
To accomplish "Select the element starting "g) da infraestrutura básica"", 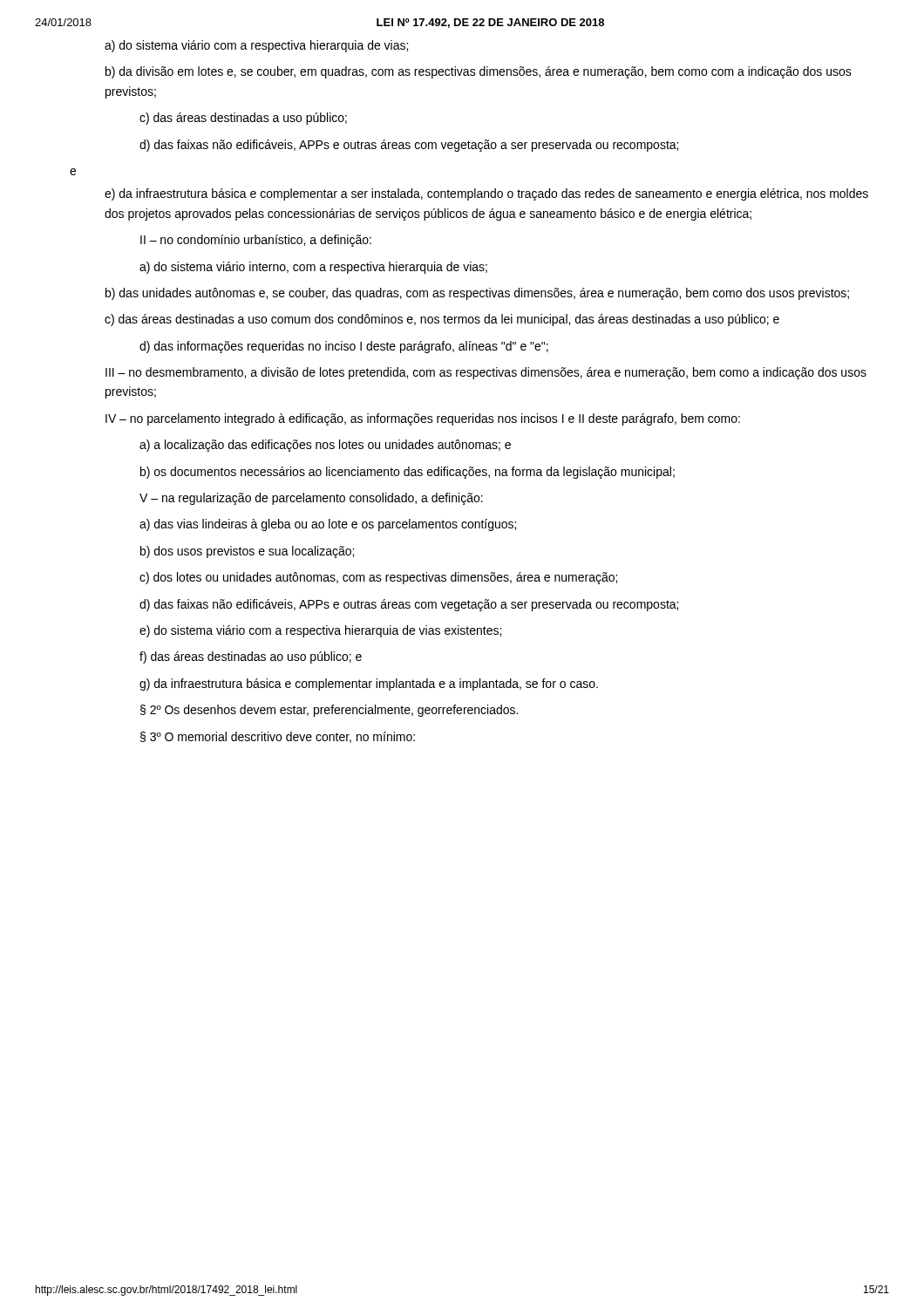I will click(x=369, y=683).
